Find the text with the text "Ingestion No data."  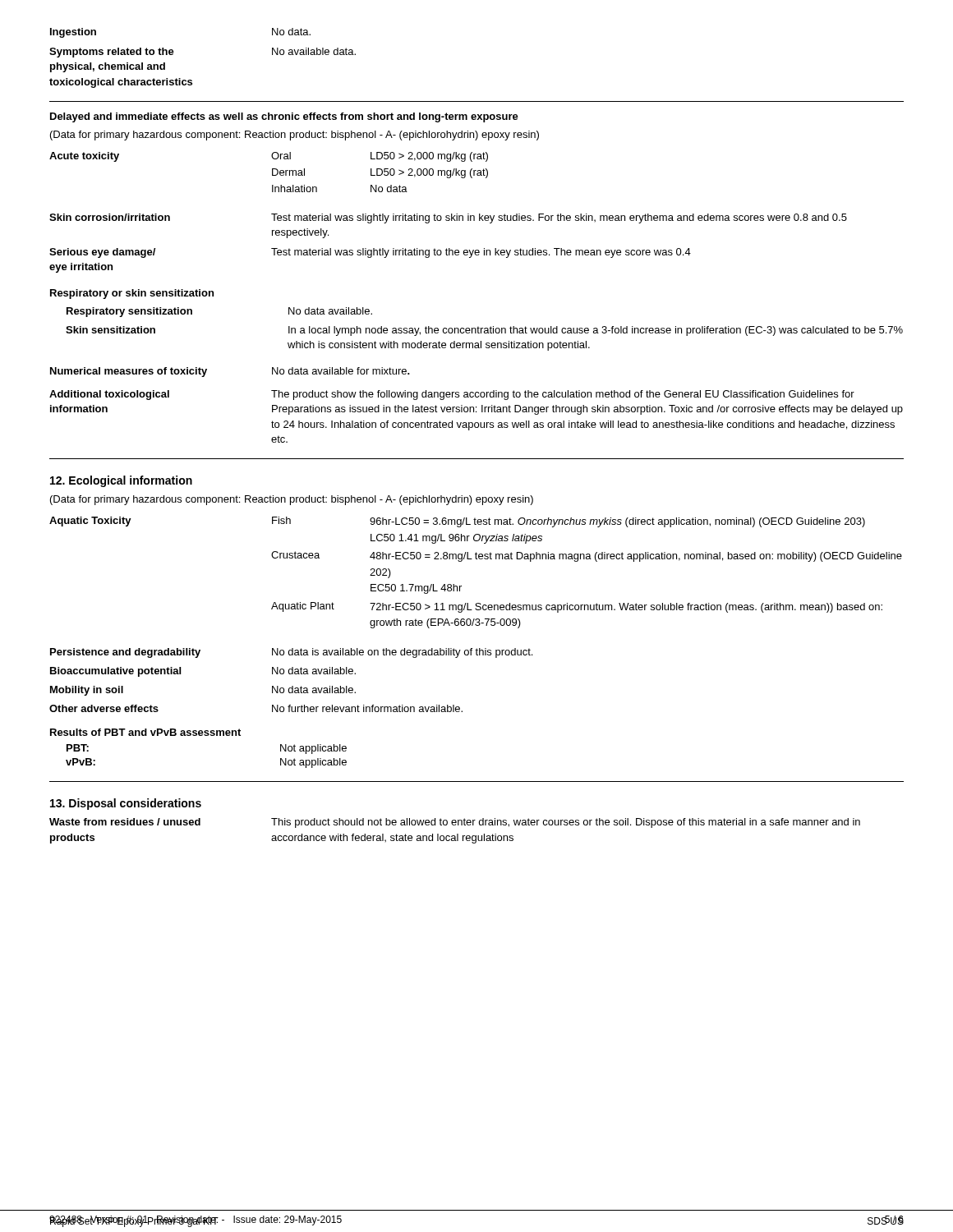coord(73,32)
